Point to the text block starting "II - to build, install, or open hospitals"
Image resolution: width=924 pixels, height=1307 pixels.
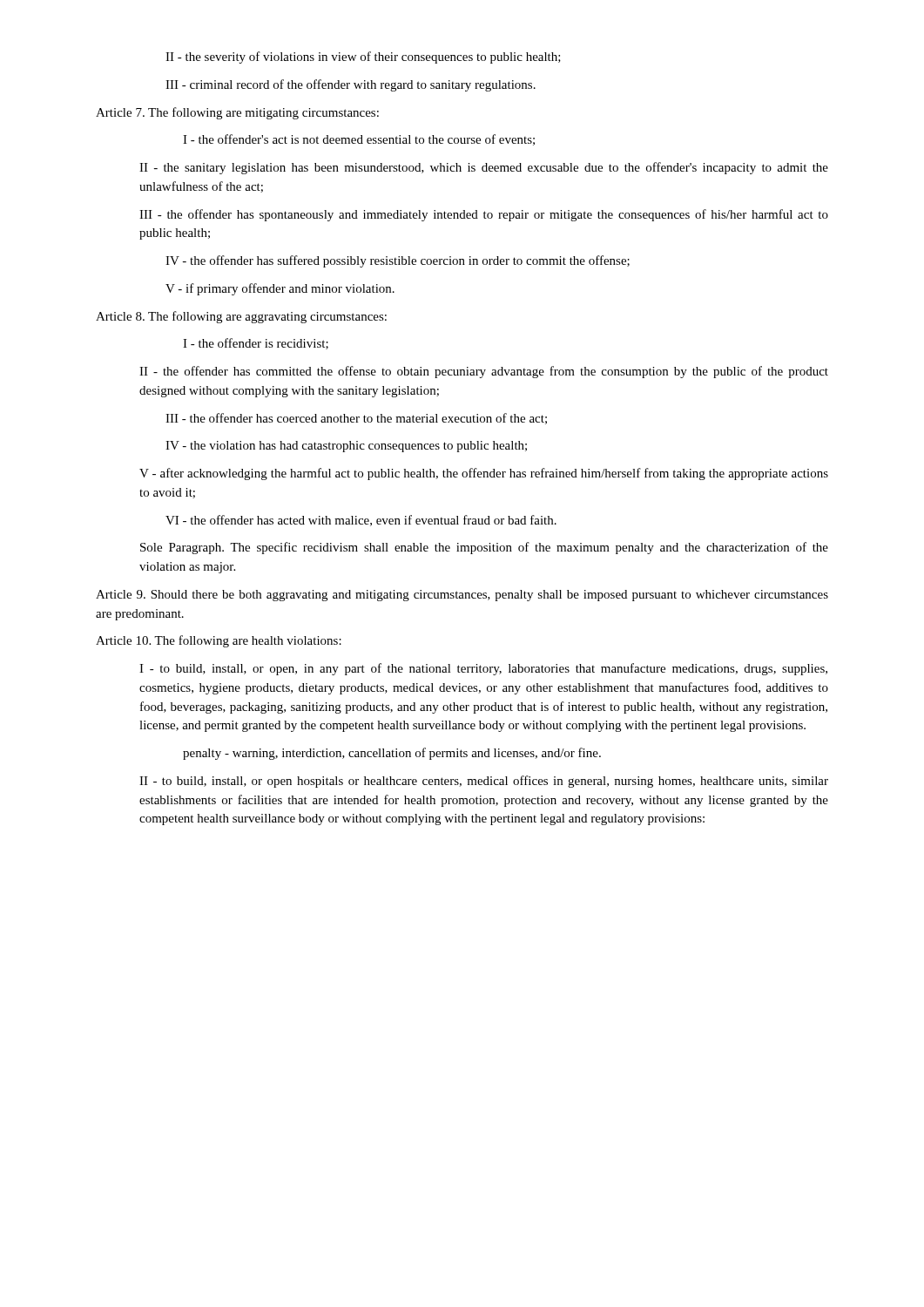[x=484, y=799]
